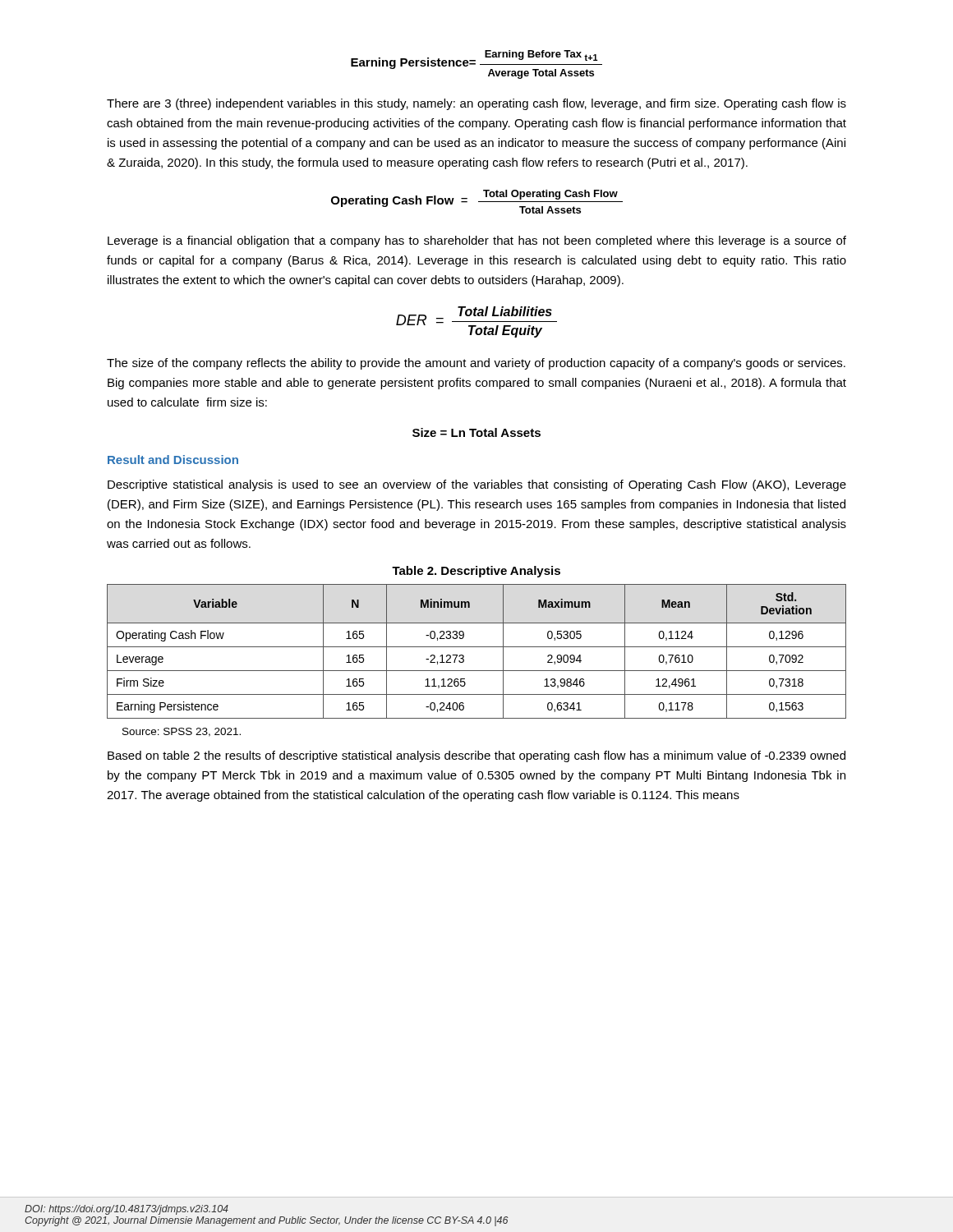Click on the formula that reads "DER = Total Liabilities"

[476, 321]
